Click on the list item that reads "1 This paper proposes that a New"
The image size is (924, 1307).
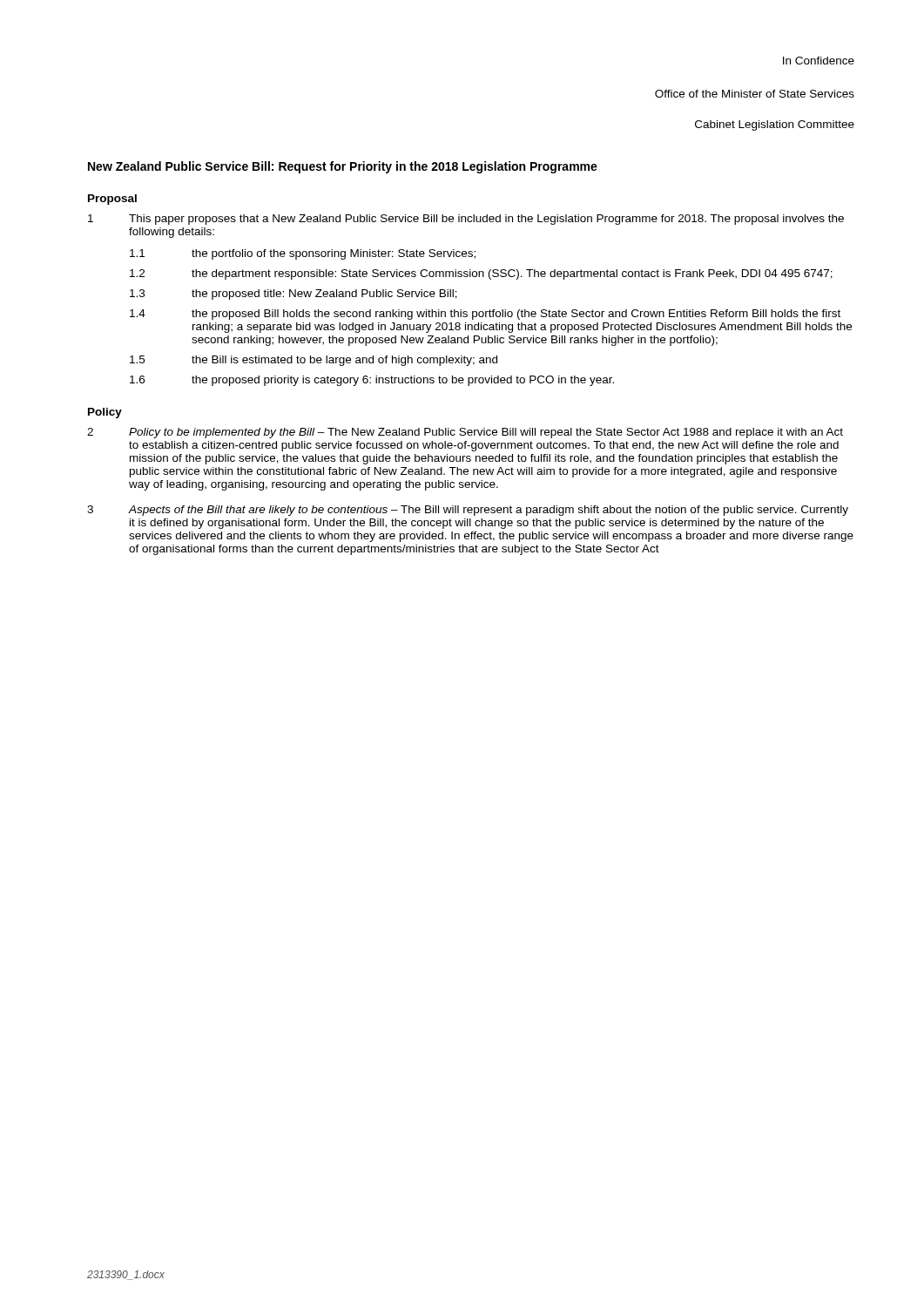pos(471,225)
